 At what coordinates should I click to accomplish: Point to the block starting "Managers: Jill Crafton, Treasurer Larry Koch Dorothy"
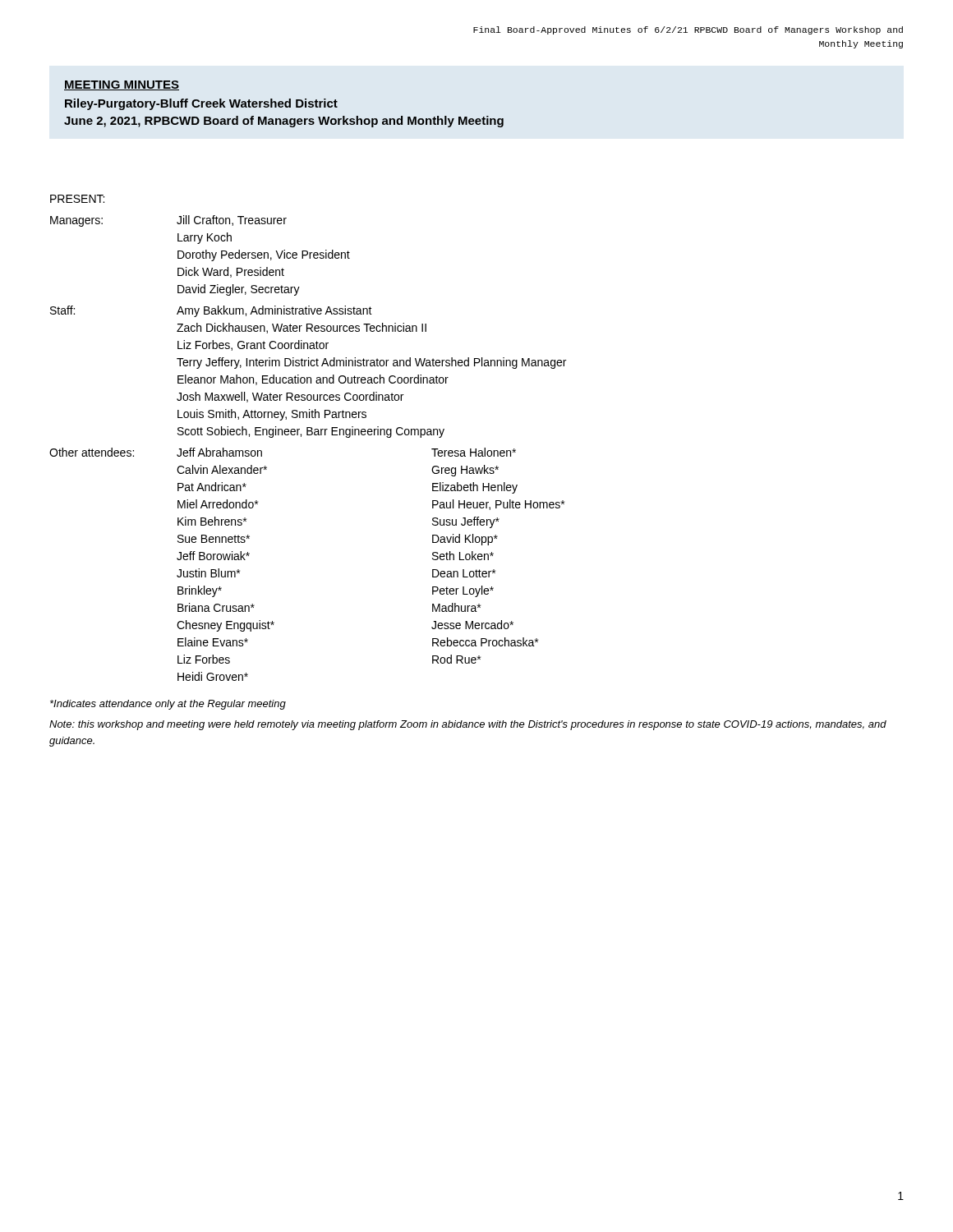200,255
